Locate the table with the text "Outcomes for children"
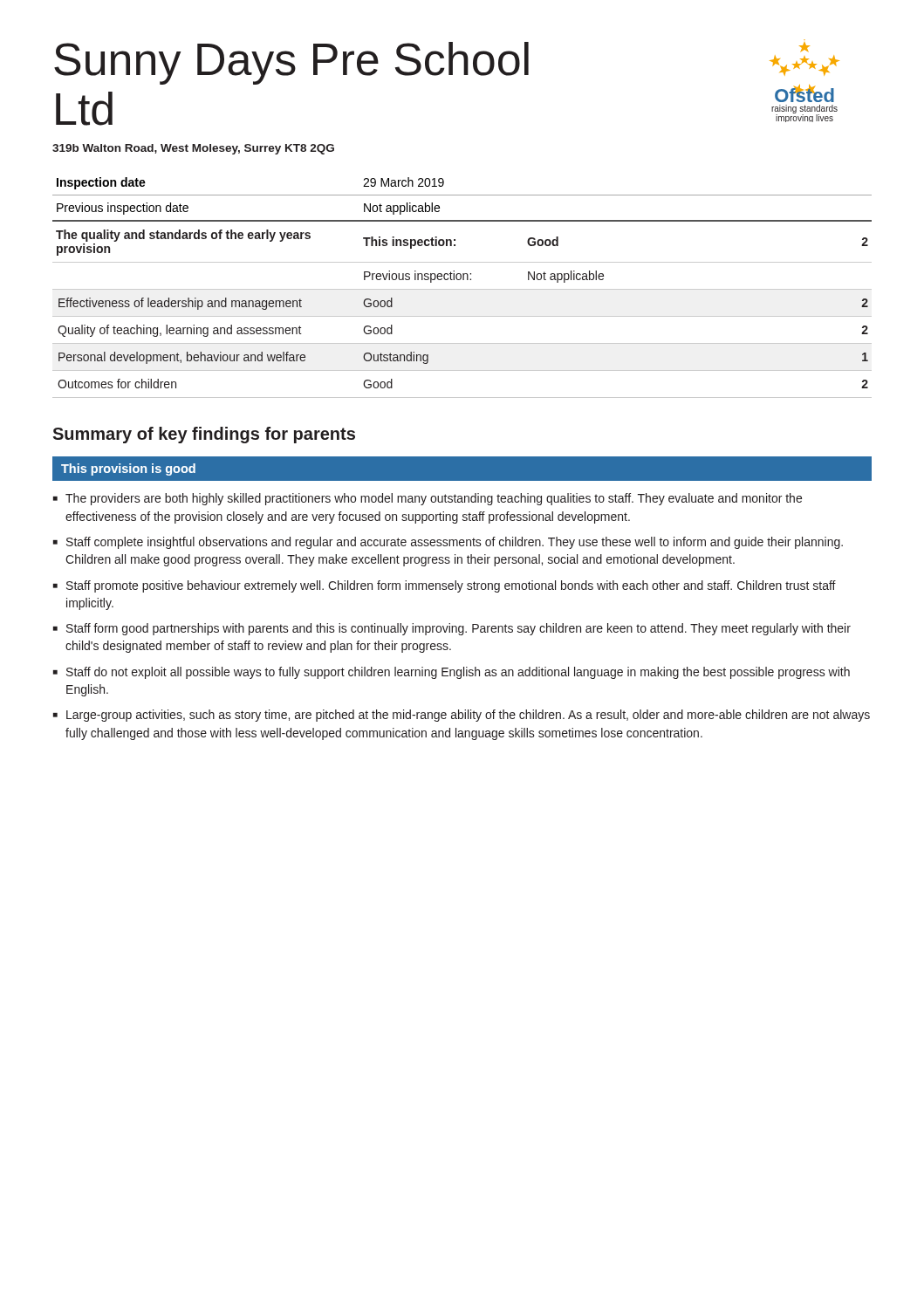Viewport: 924px width, 1309px height. [462, 284]
